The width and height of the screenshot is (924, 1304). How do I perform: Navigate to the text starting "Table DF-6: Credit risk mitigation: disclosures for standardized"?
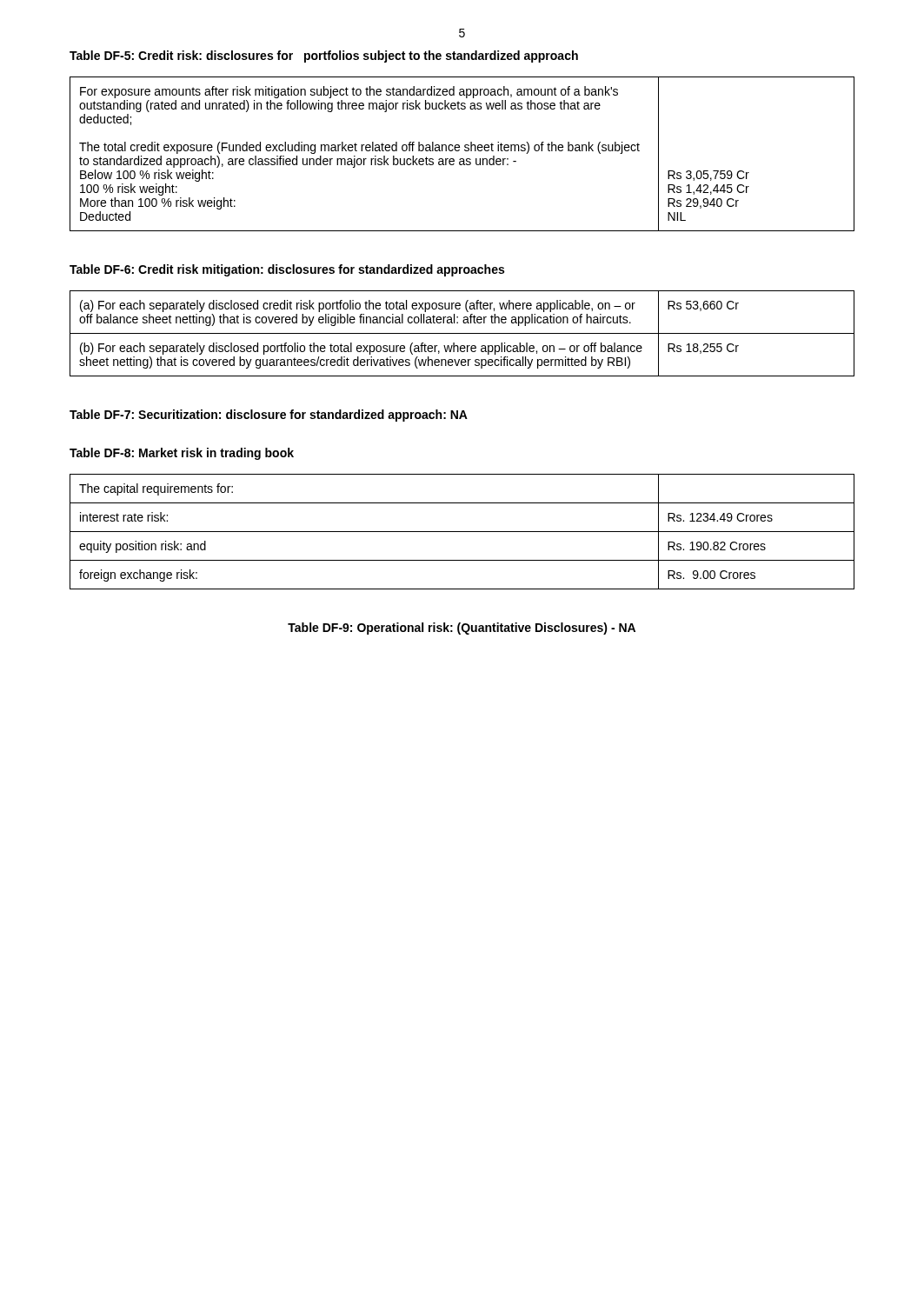tap(287, 269)
